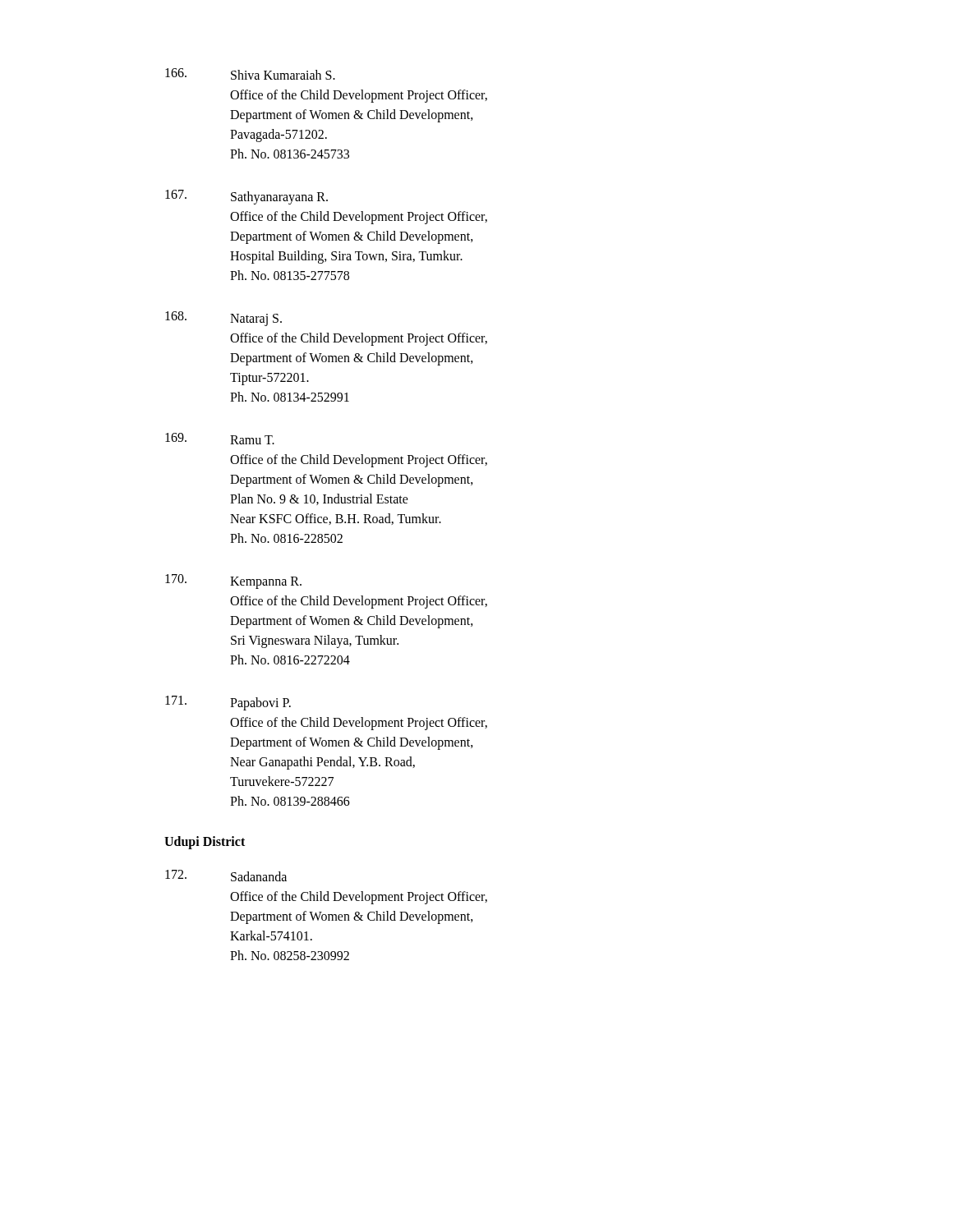The height and width of the screenshot is (1232, 953).
Task: Select the element starting "167. Sathyanarayana R. Office"
Action: [246, 197]
